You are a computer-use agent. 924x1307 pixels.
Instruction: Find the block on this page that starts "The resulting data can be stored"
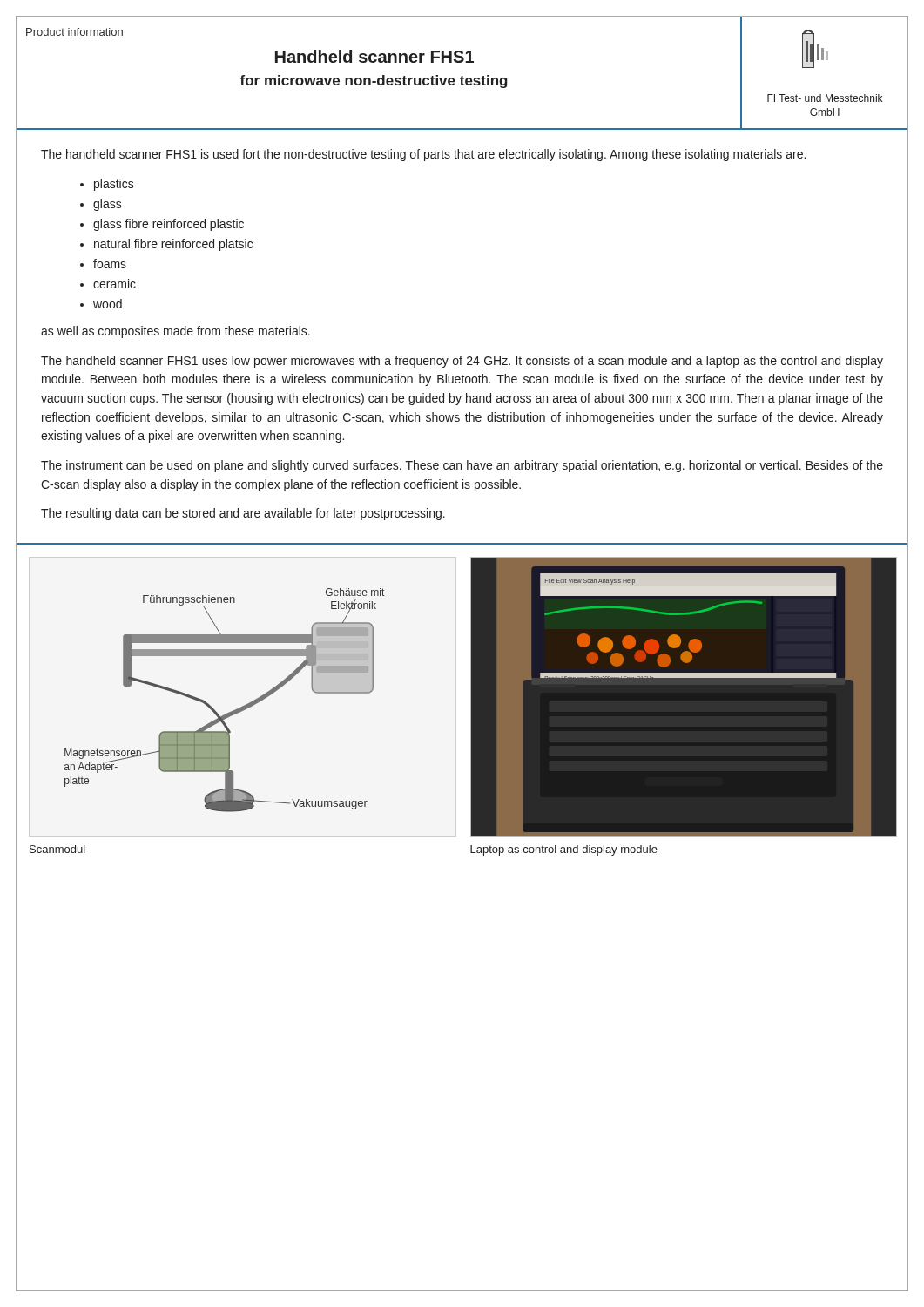pos(243,514)
